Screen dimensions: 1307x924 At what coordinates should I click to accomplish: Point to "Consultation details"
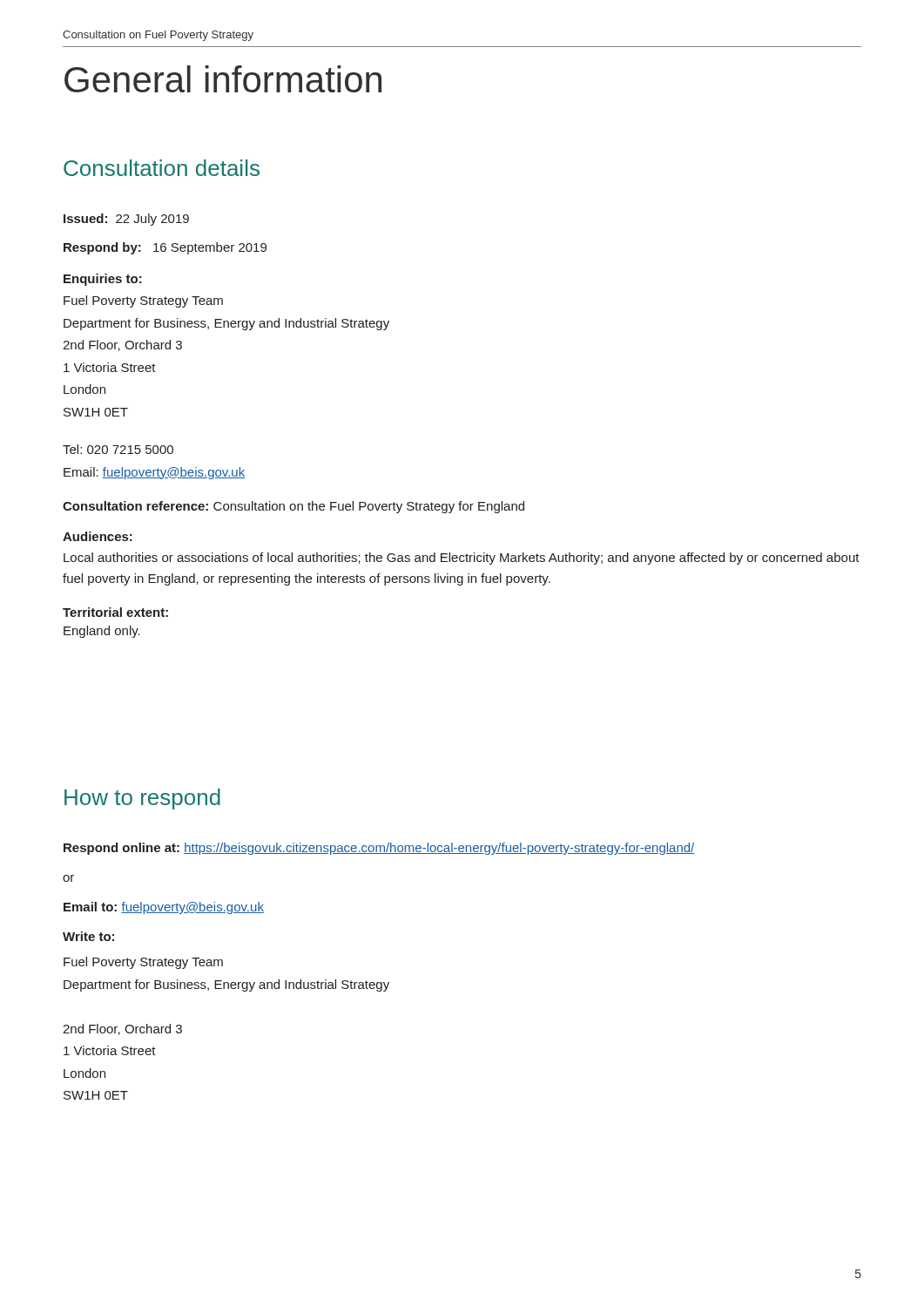coord(162,169)
